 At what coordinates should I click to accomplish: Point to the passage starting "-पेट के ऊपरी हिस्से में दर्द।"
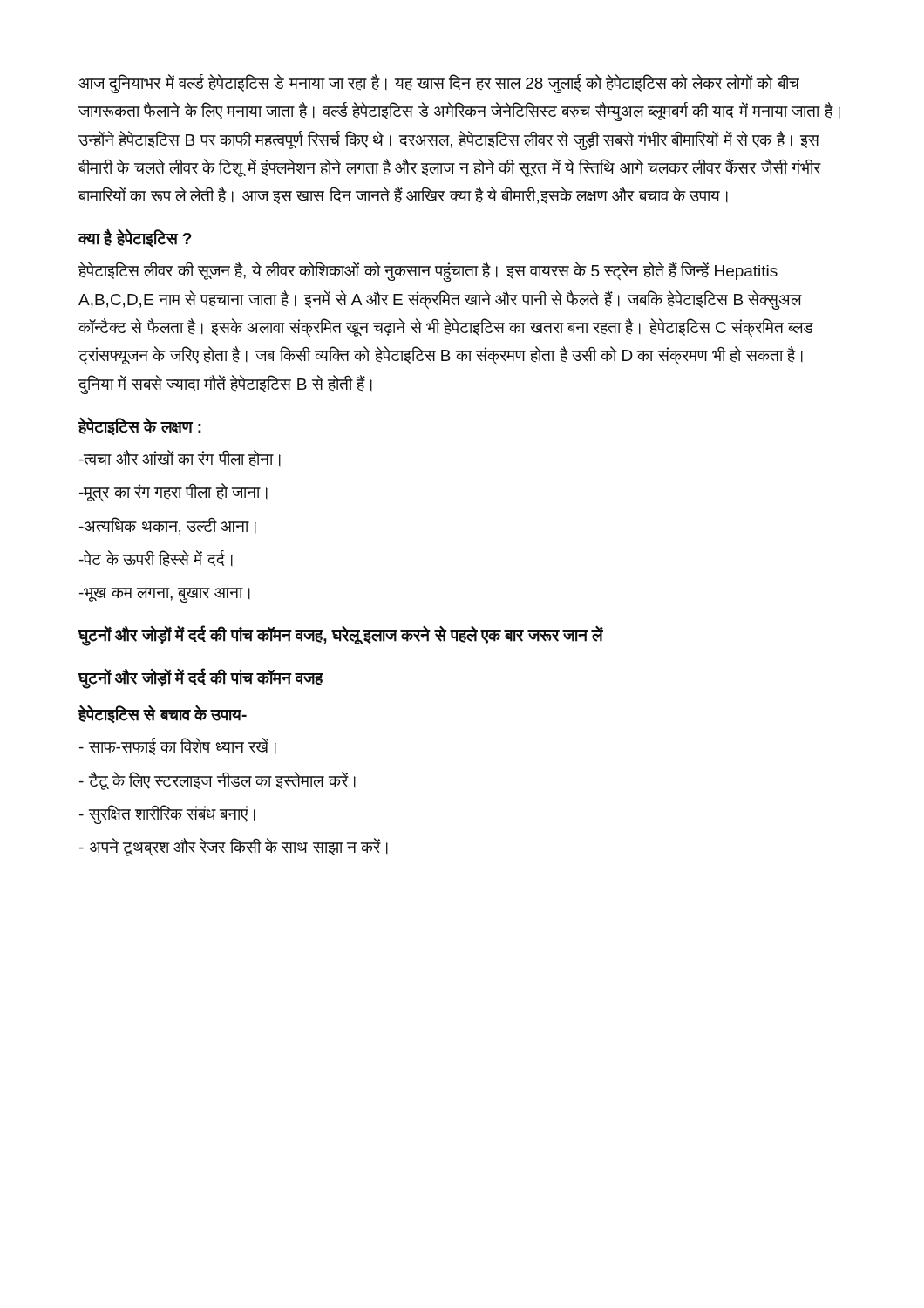pos(157,559)
